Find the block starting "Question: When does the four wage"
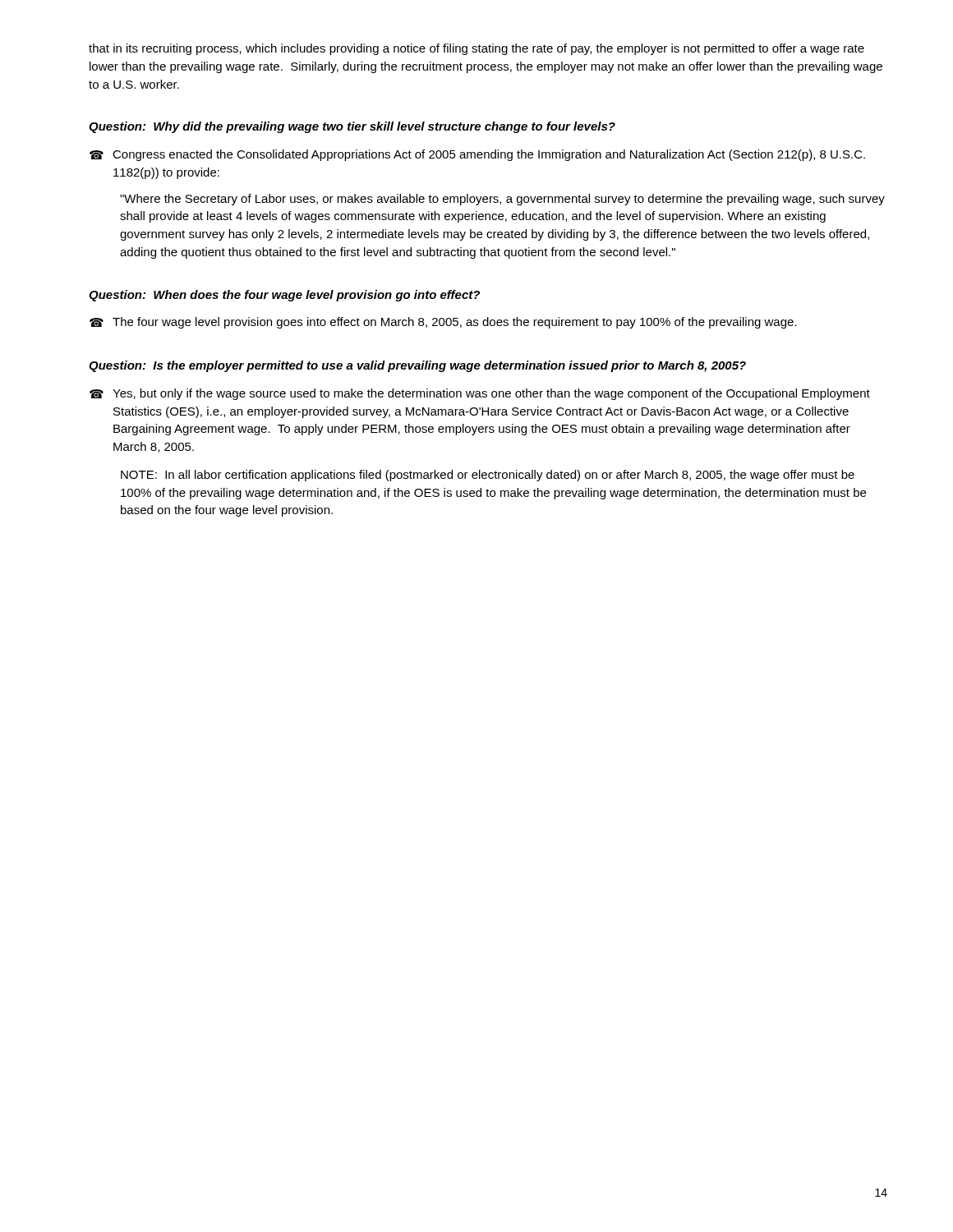The height and width of the screenshot is (1232, 953). click(284, 294)
